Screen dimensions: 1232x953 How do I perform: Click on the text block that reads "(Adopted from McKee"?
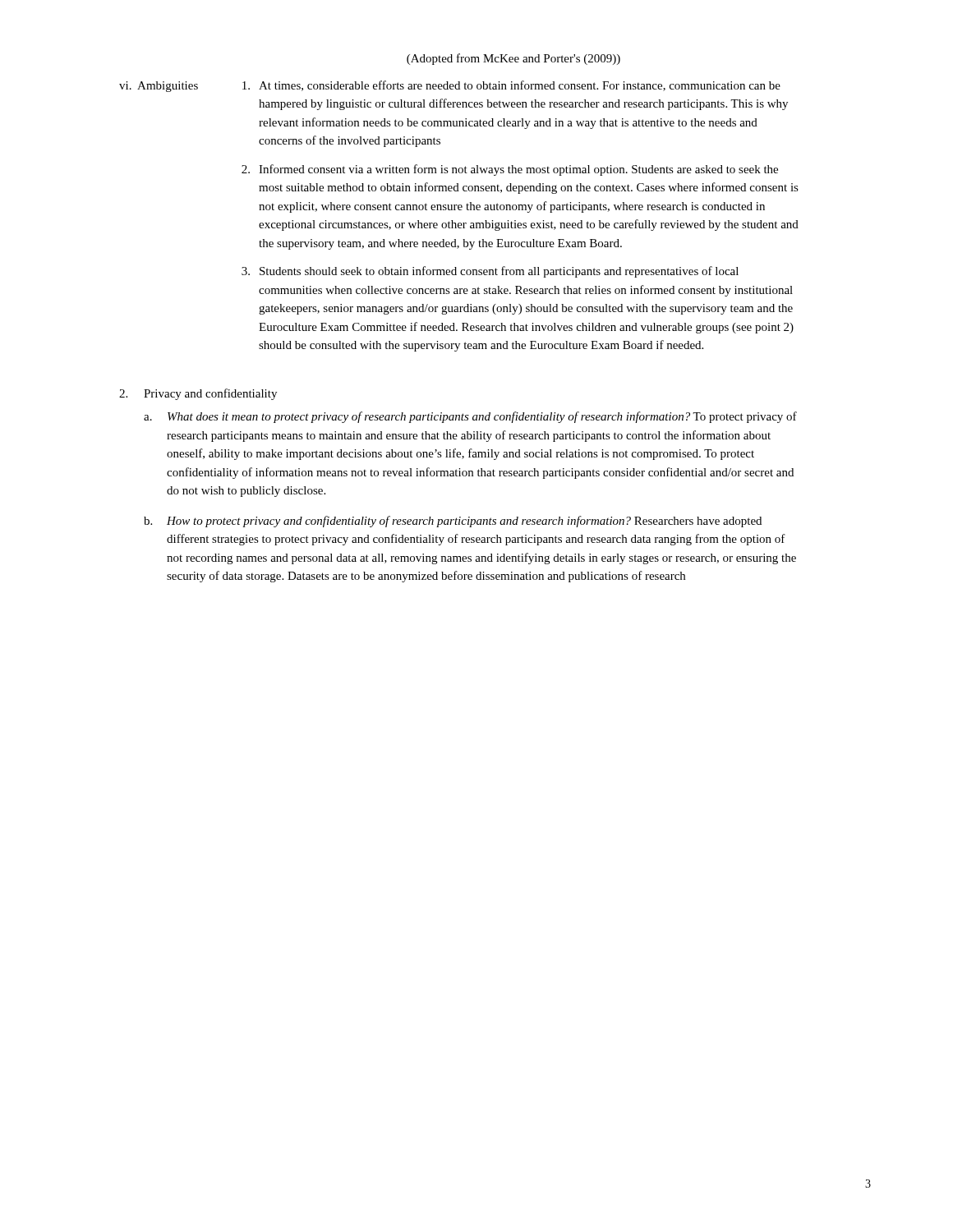tap(513, 58)
